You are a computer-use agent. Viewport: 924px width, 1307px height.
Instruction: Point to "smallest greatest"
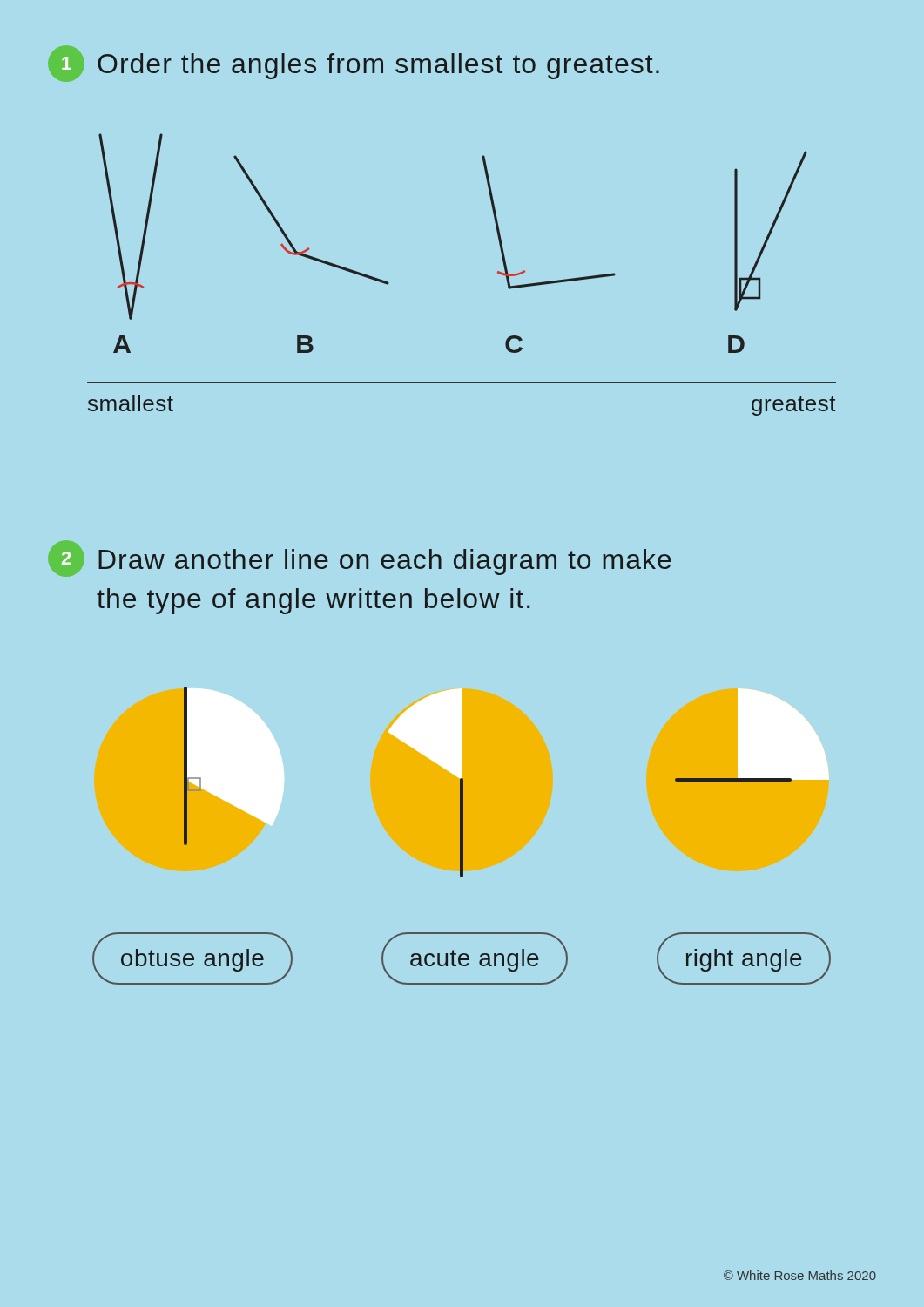coord(134,405)
